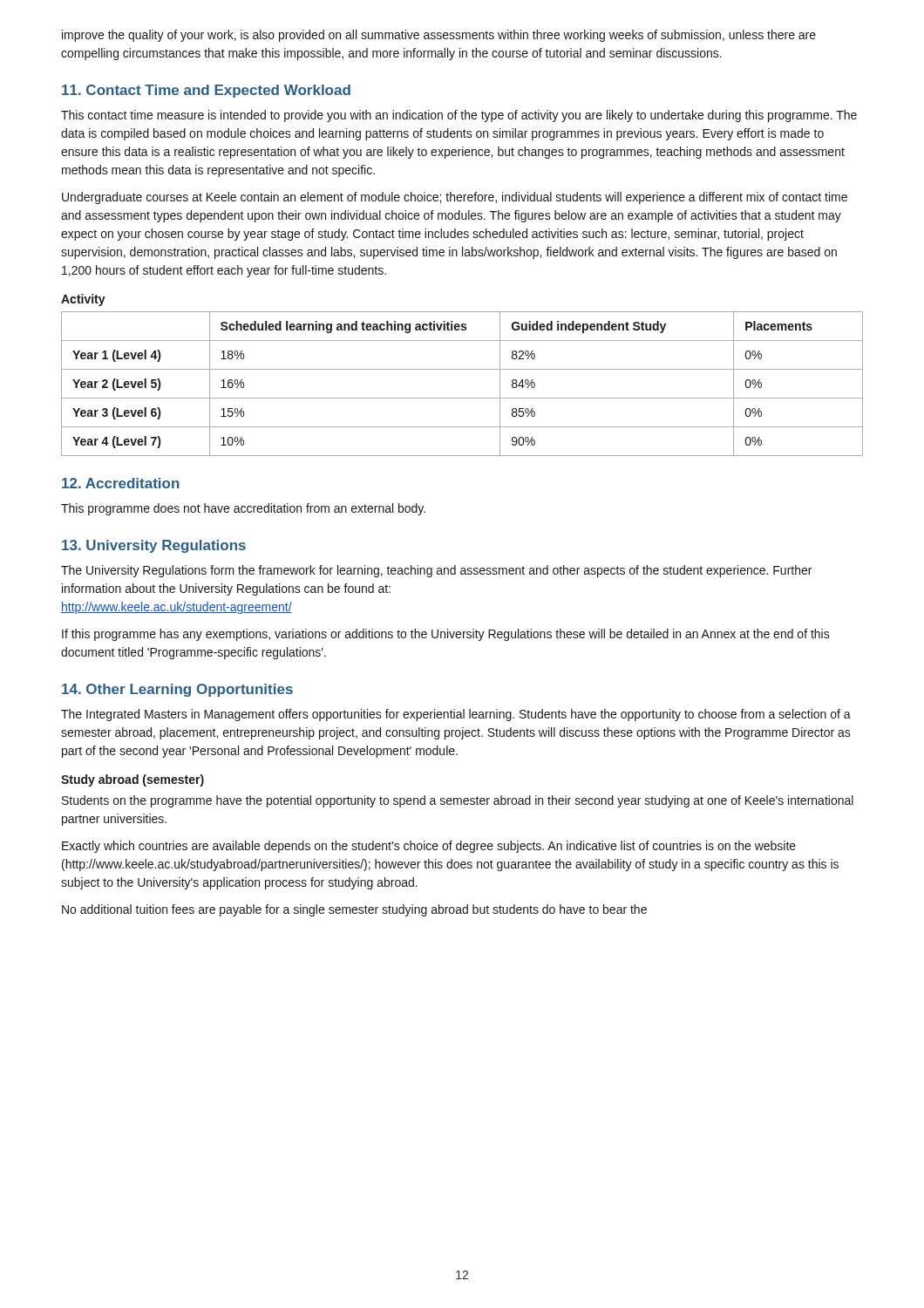Locate the block of text that opens with "No additional tuition fees are"
This screenshot has height=1308, width=924.
[x=354, y=910]
